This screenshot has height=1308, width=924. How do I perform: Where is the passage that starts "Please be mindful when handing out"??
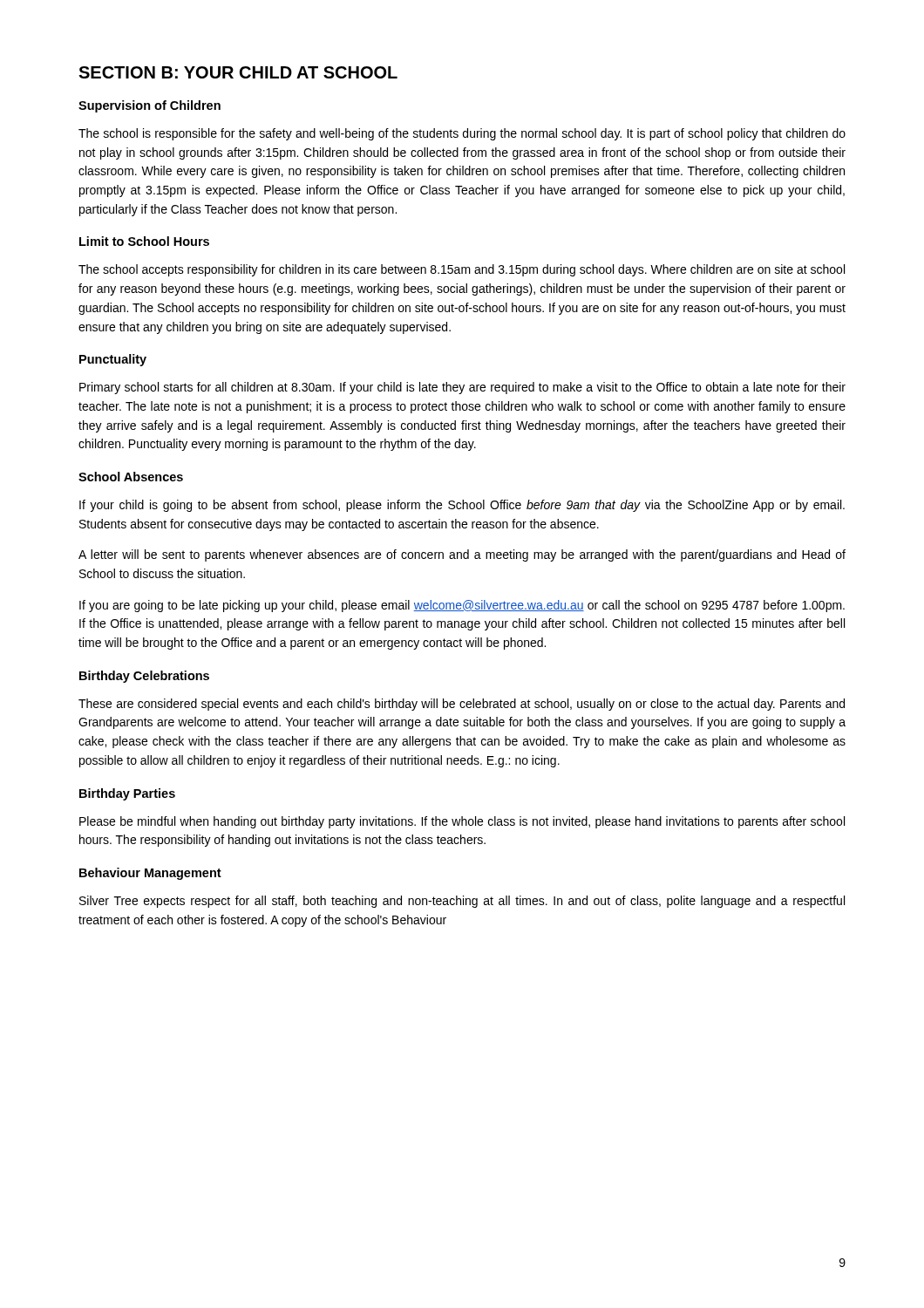coord(462,831)
